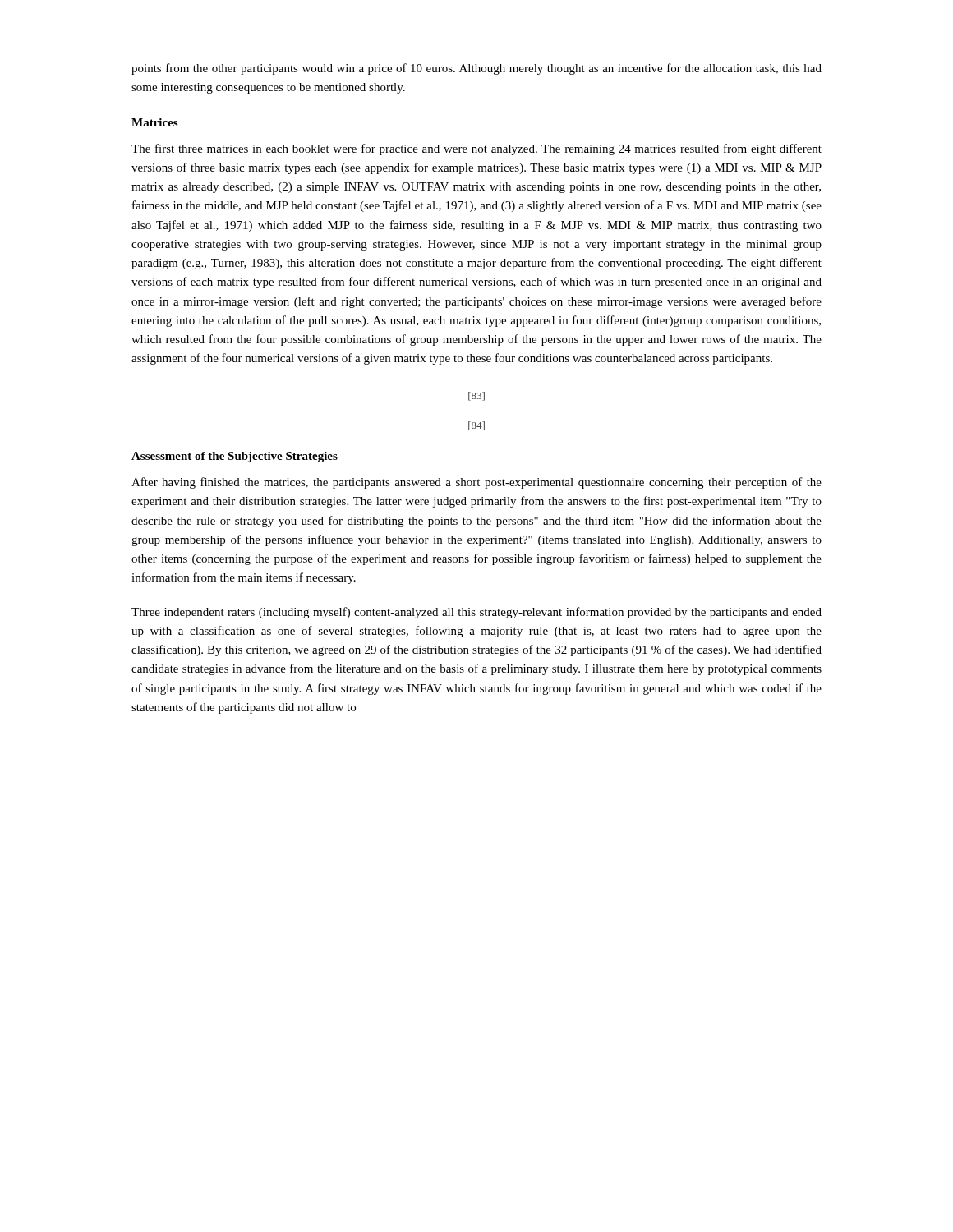Find the text starting "Assessment of the"
This screenshot has width=953, height=1232.
click(x=234, y=456)
